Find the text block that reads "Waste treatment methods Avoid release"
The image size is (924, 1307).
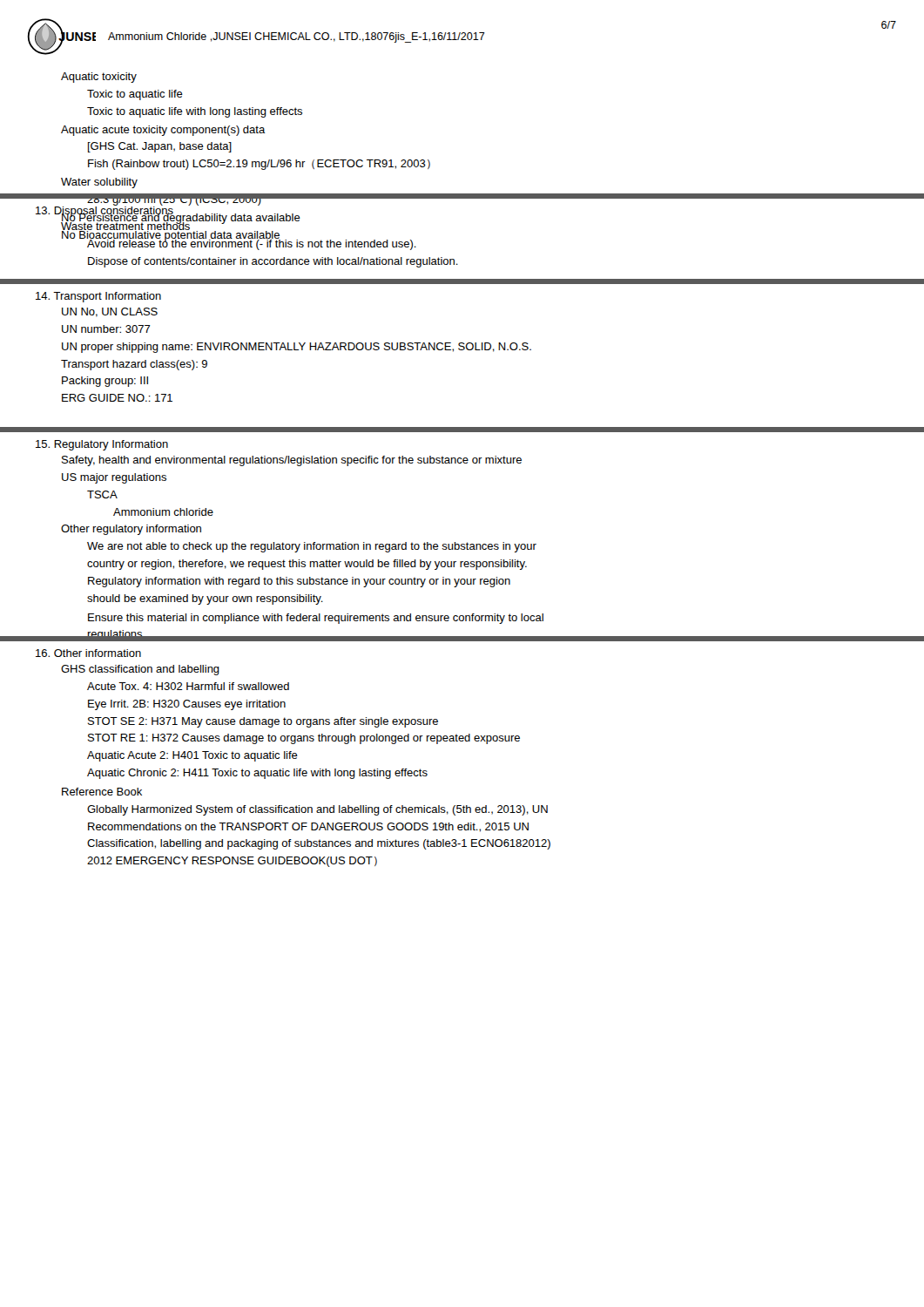click(x=239, y=234)
